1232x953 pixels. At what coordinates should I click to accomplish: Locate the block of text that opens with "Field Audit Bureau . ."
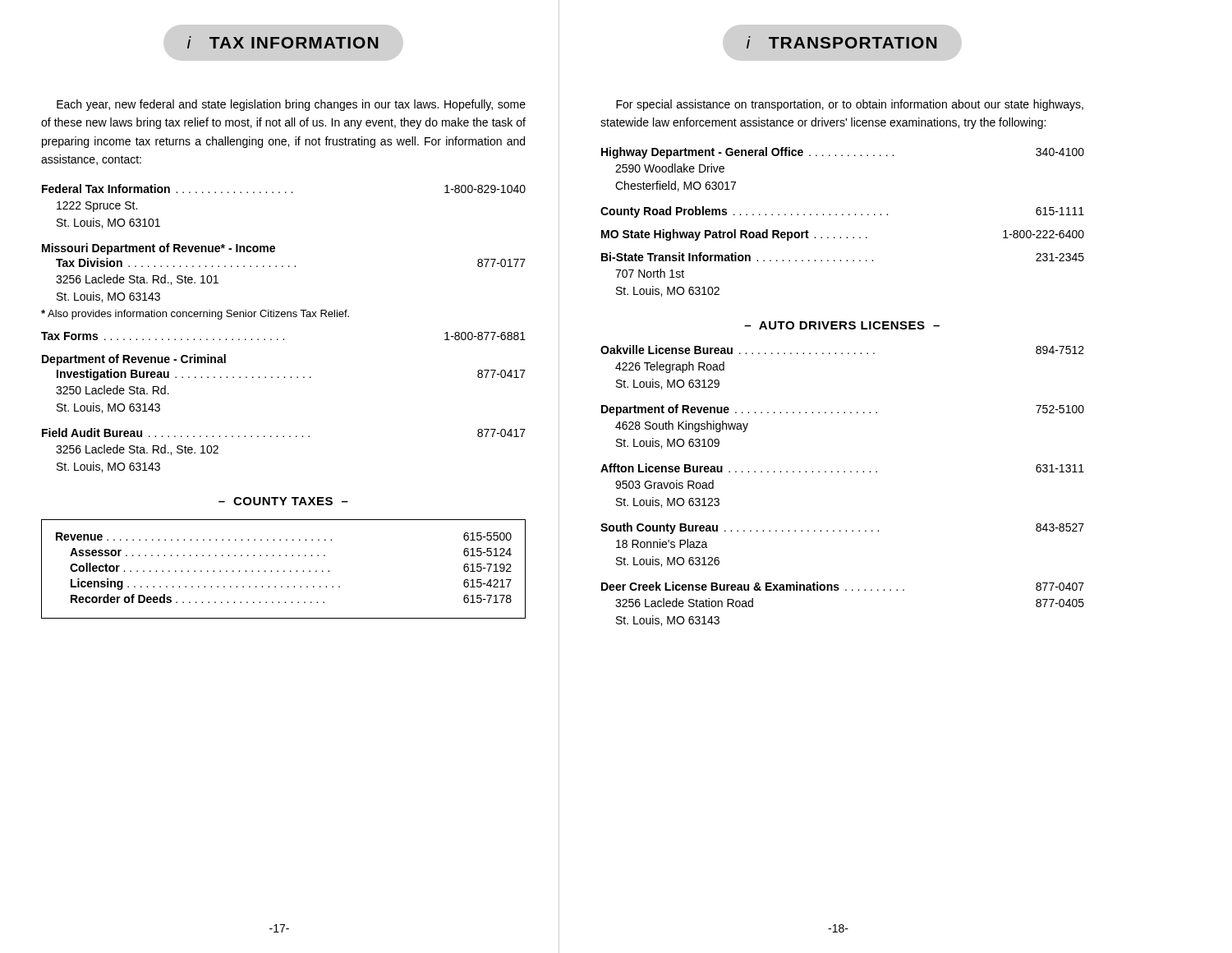pyautogui.click(x=284, y=433)
